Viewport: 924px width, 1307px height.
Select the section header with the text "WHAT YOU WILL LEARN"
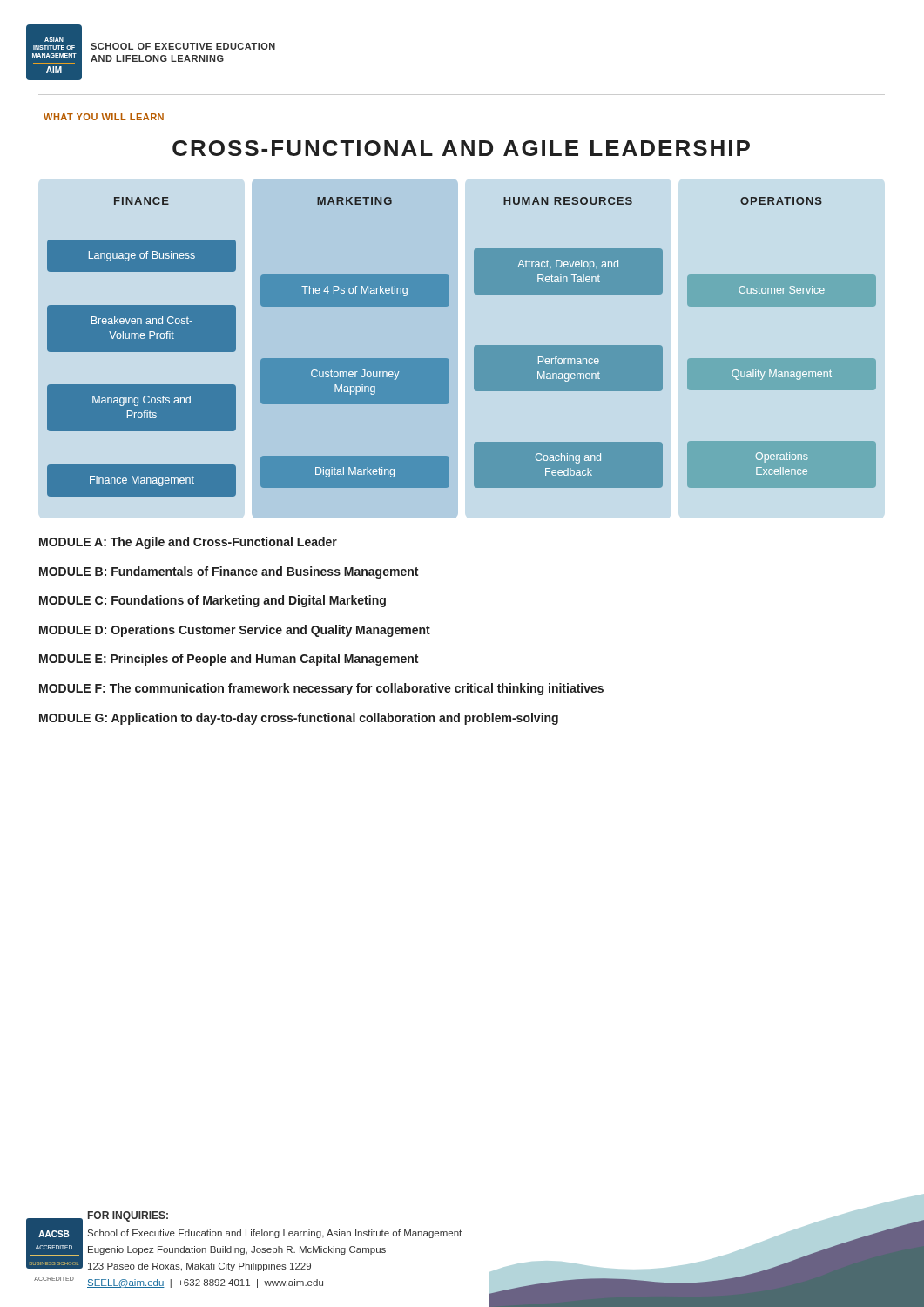pyautogui.click(x=104, y=117)
